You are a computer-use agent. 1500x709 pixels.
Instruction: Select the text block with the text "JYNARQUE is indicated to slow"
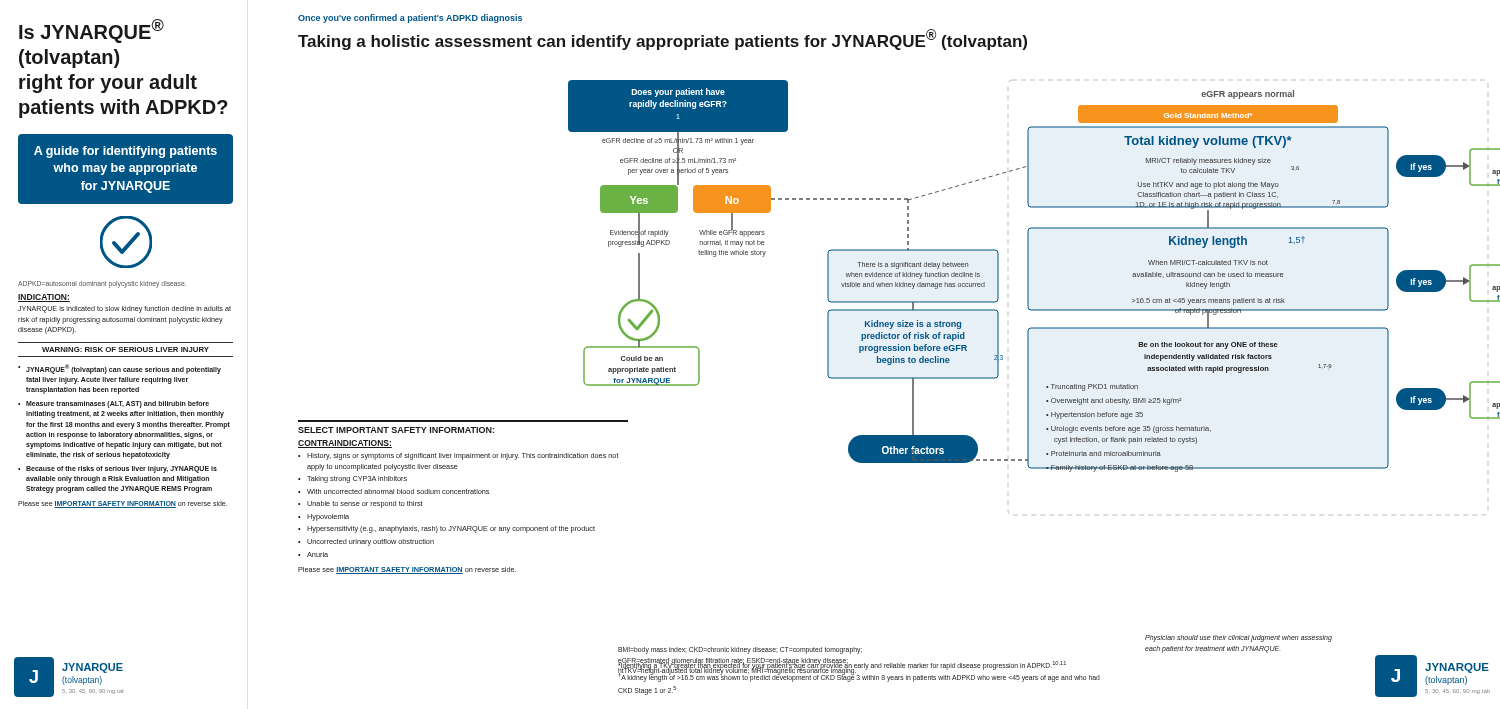pyautogui.click(x=124, y=319)
